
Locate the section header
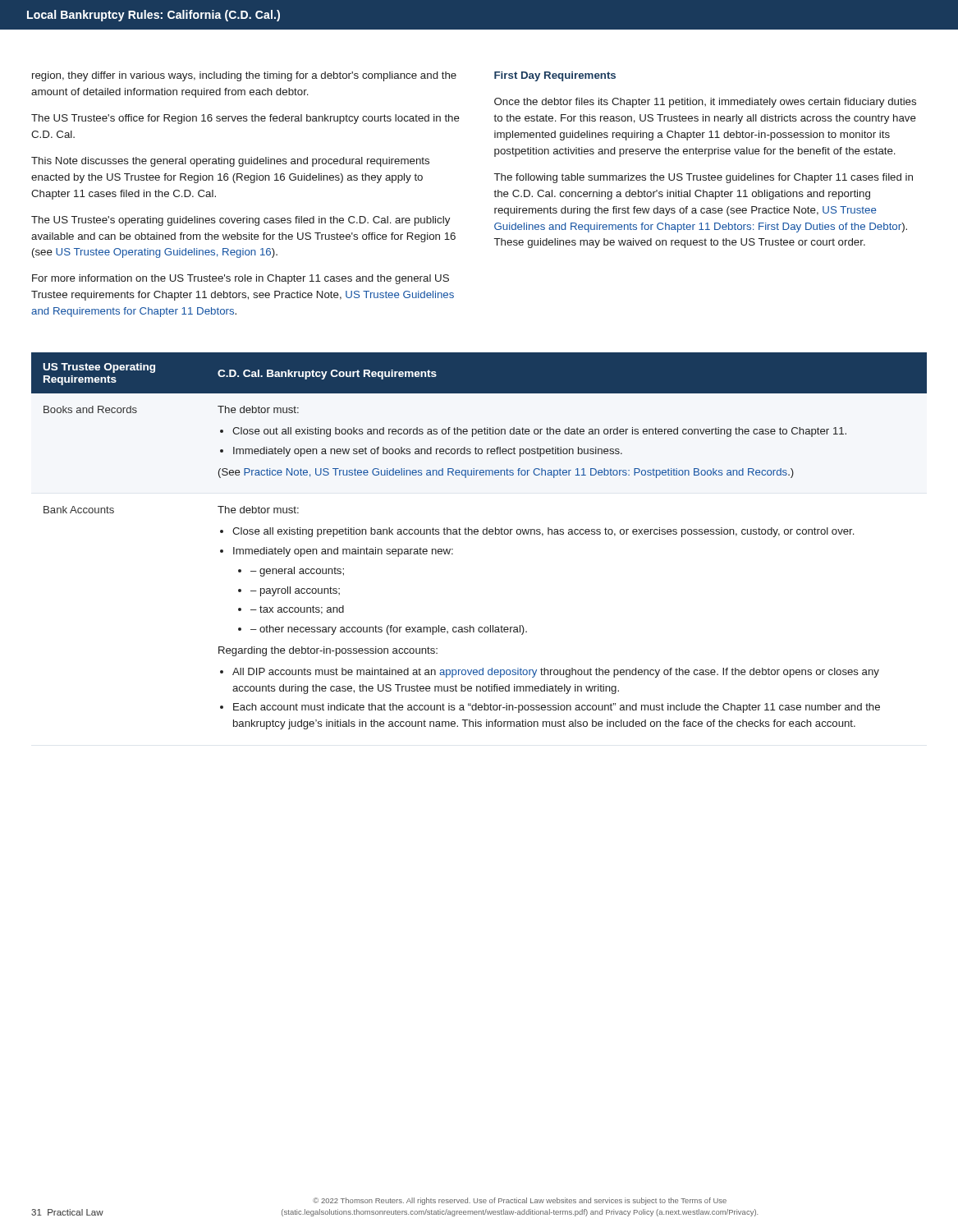click(x=710, y=76)
